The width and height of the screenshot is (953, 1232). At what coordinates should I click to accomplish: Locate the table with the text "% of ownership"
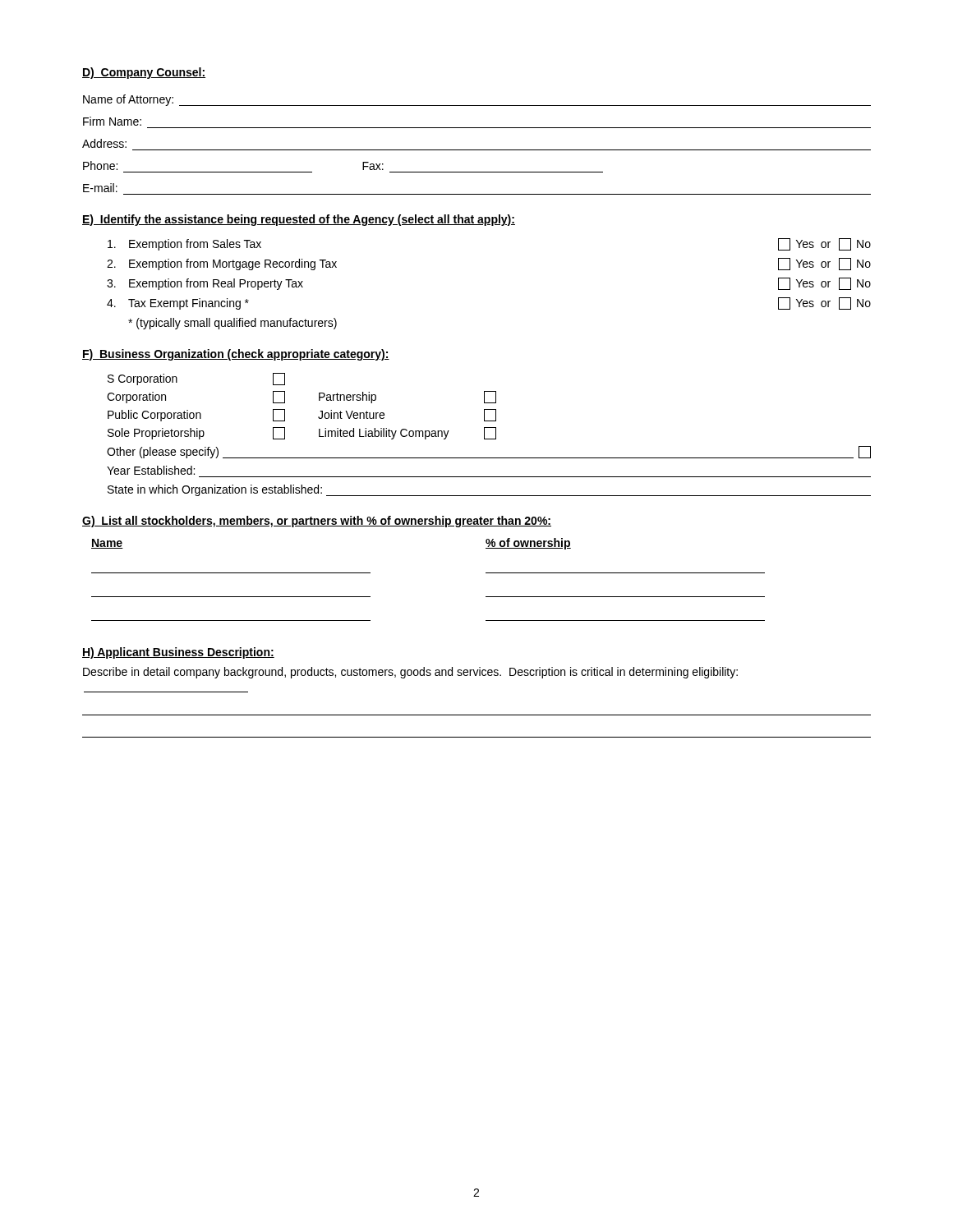click(476, 581)
